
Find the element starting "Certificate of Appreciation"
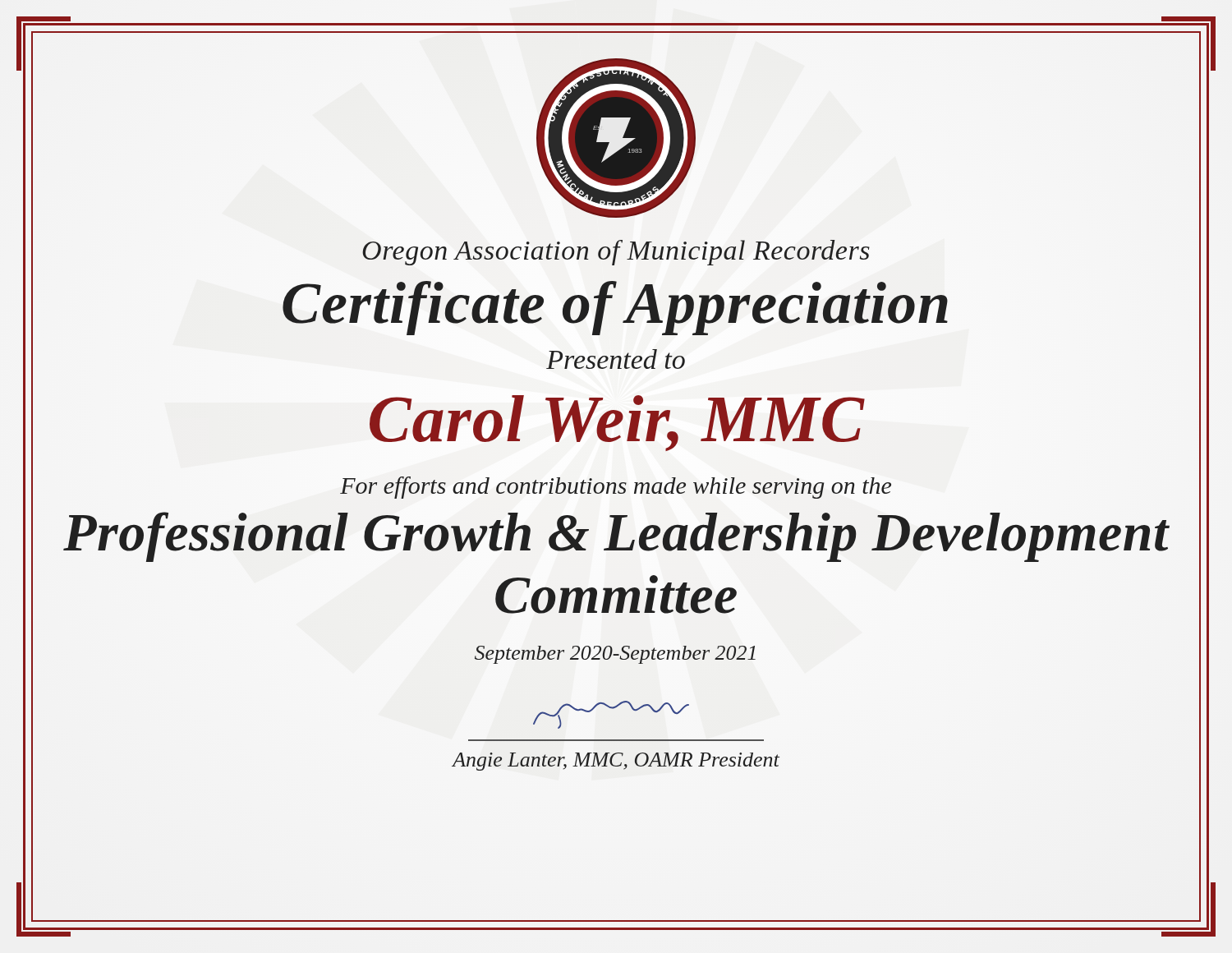coord(616,304)
